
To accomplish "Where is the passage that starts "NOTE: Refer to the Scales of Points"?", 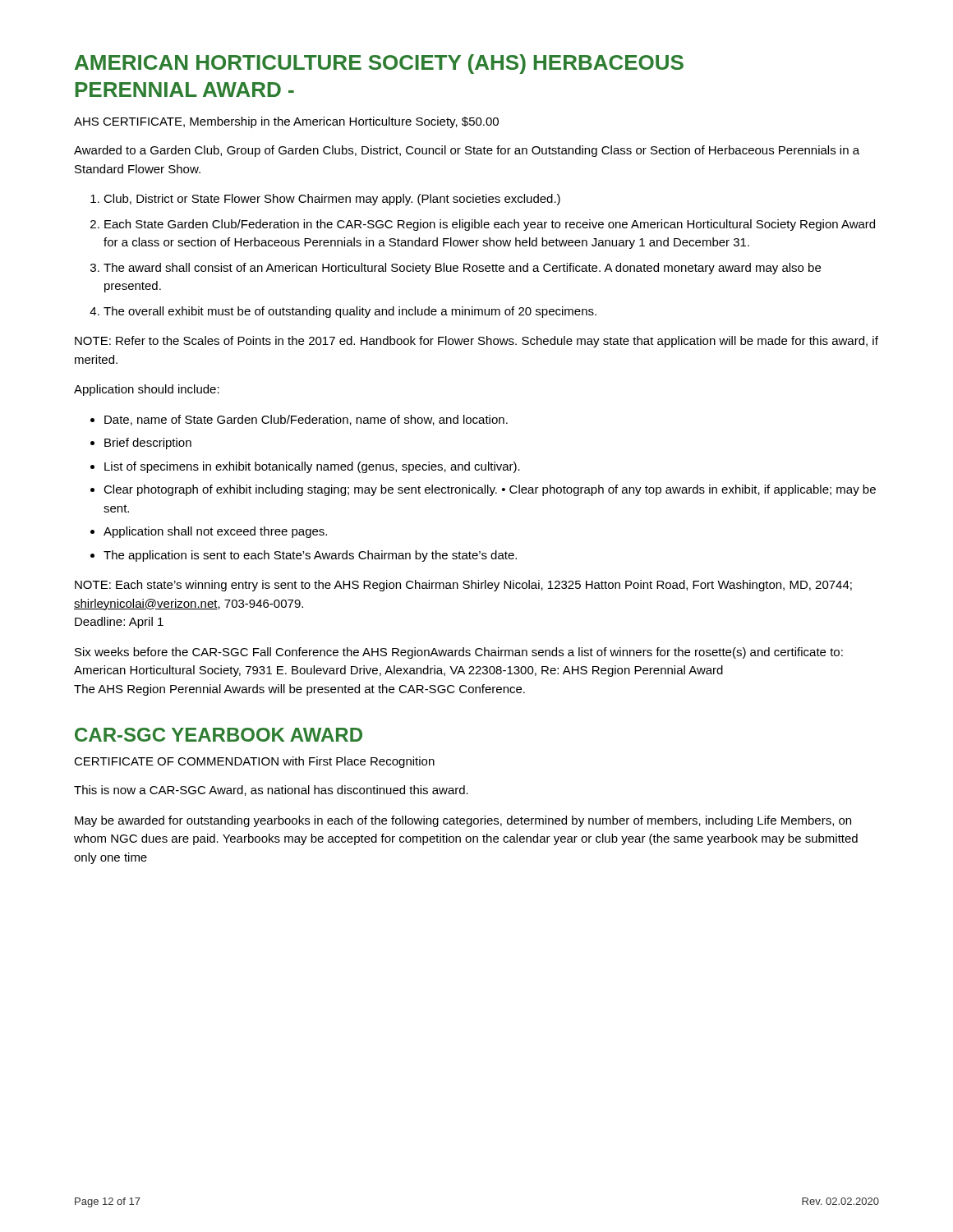I will [x=476, y=350].
